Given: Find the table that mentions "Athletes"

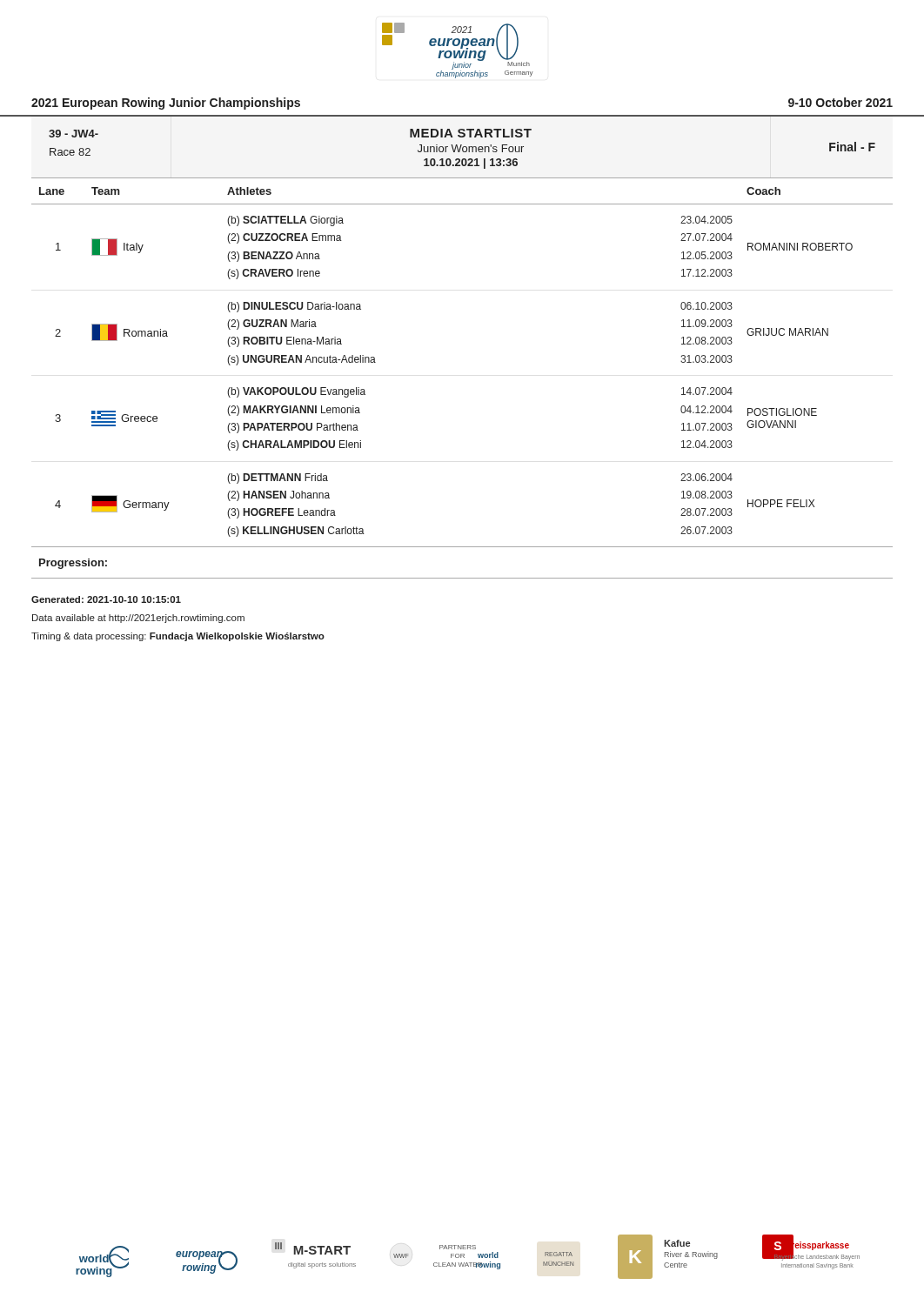Looking at the screenshot, I should coord(462,362).
